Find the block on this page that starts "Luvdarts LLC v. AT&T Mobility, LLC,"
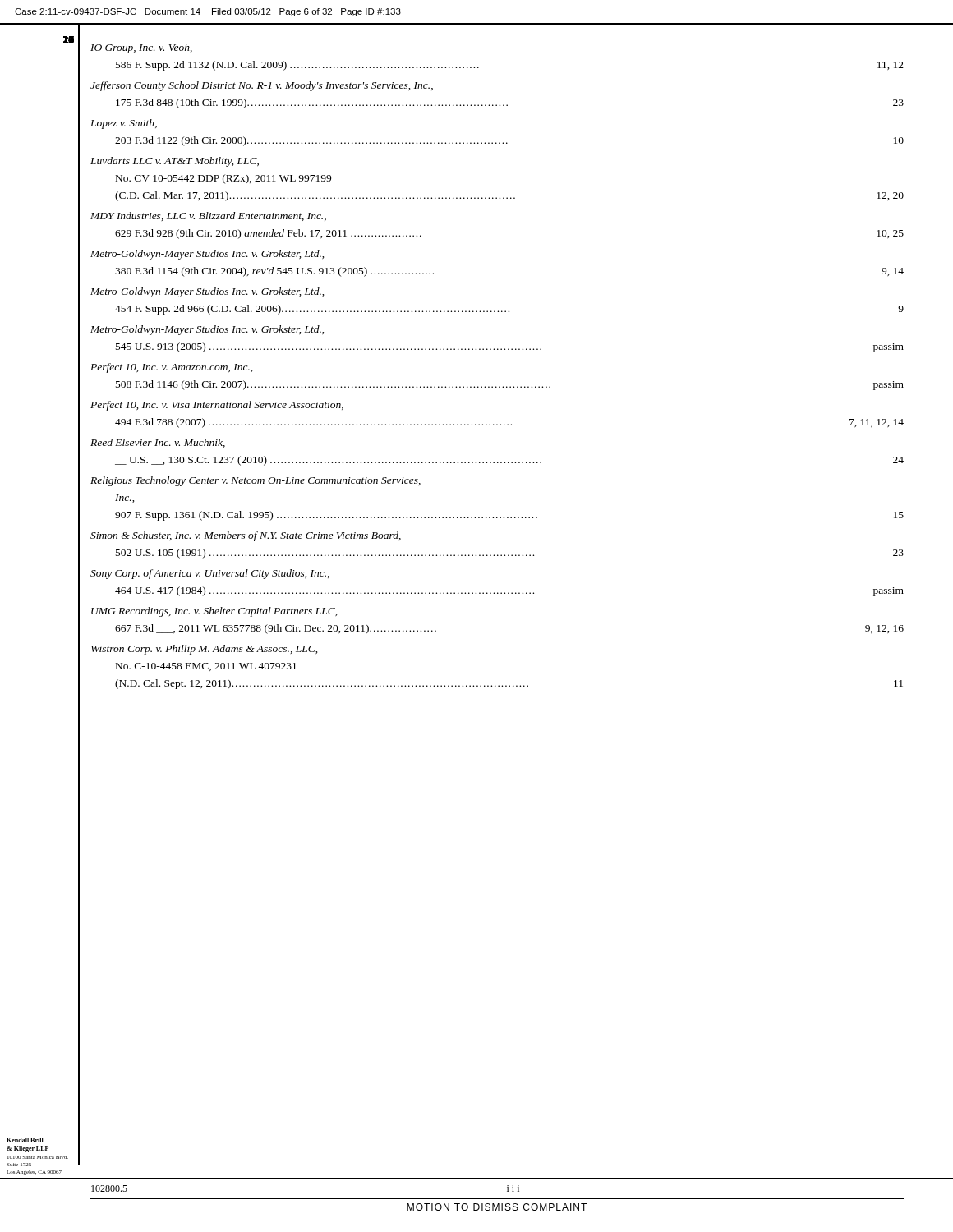This screenshot has width=953, height=1232. coord(175,162)
